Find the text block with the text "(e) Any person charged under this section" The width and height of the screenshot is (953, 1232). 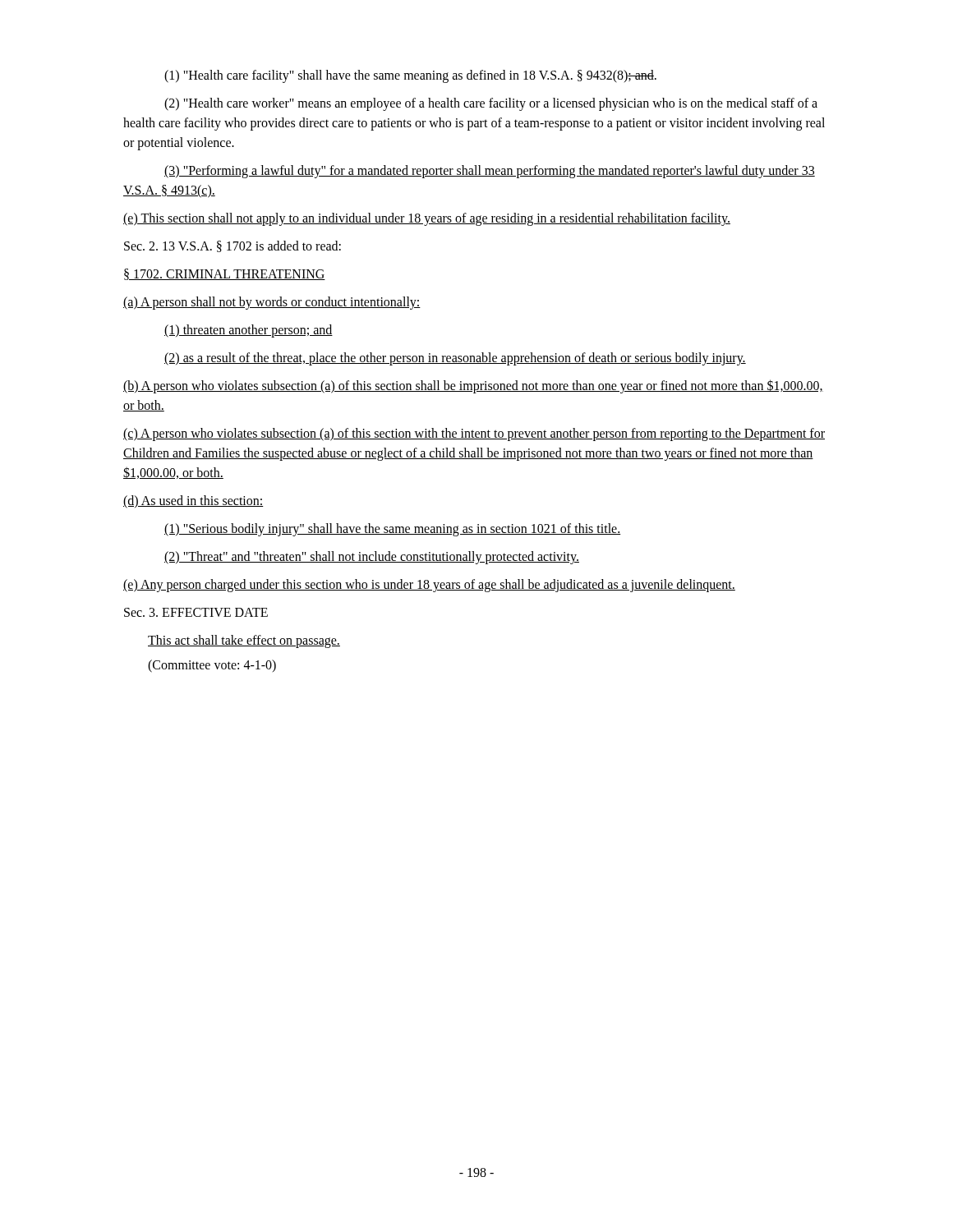click(476, 585)
